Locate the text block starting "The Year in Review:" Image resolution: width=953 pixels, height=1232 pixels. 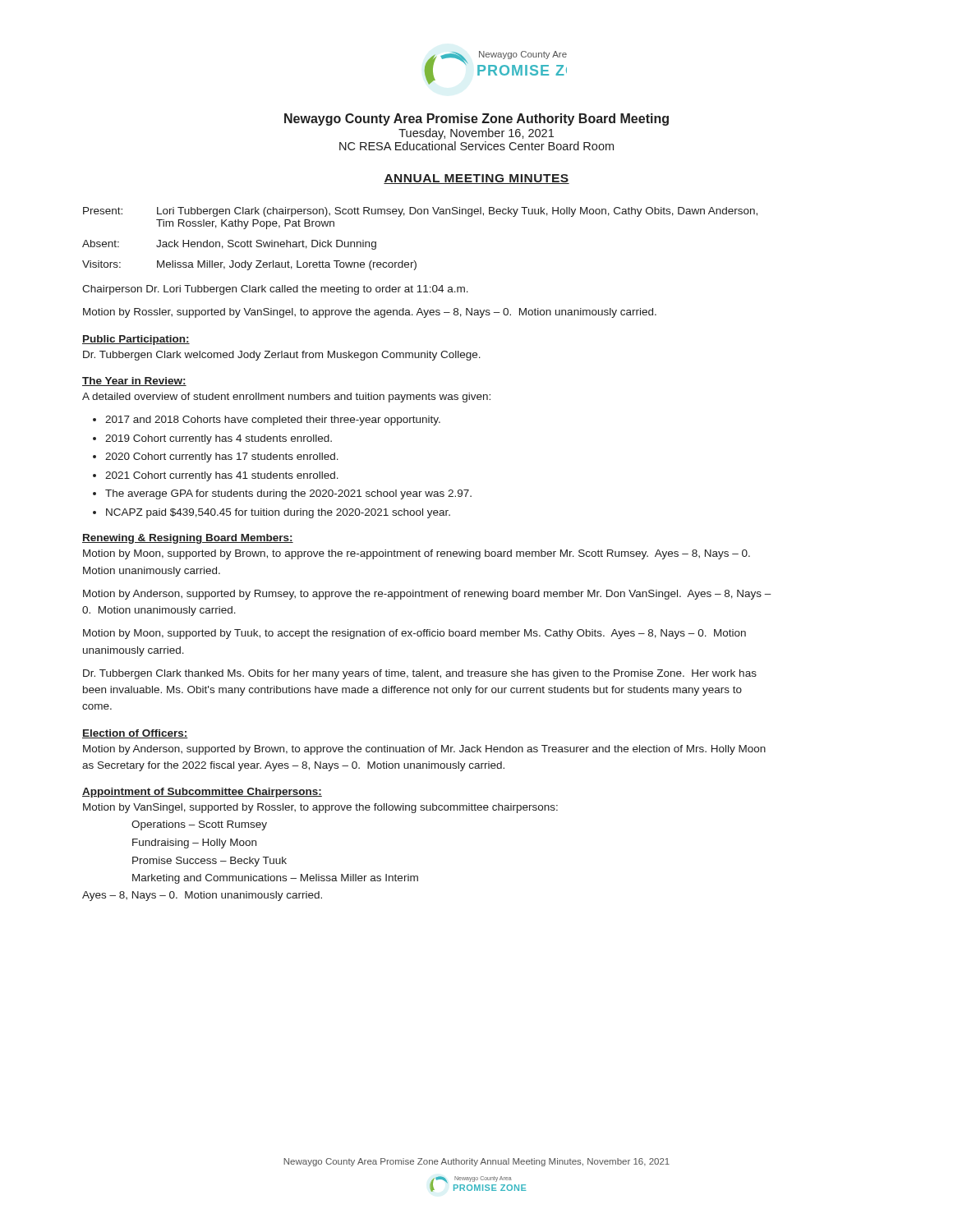[x=134, y=380]
